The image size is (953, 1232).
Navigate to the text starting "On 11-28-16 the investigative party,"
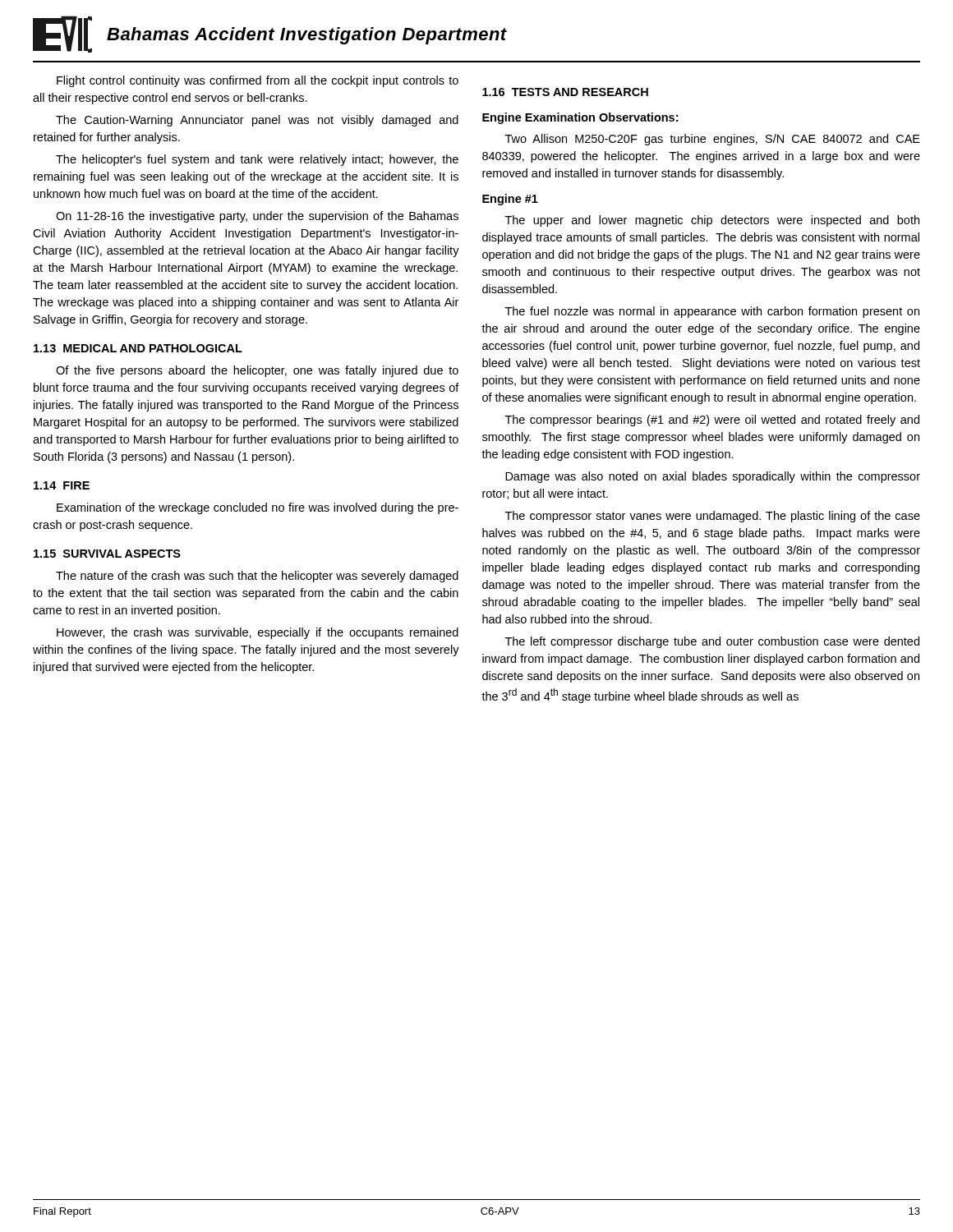click(x=246, y=268)
